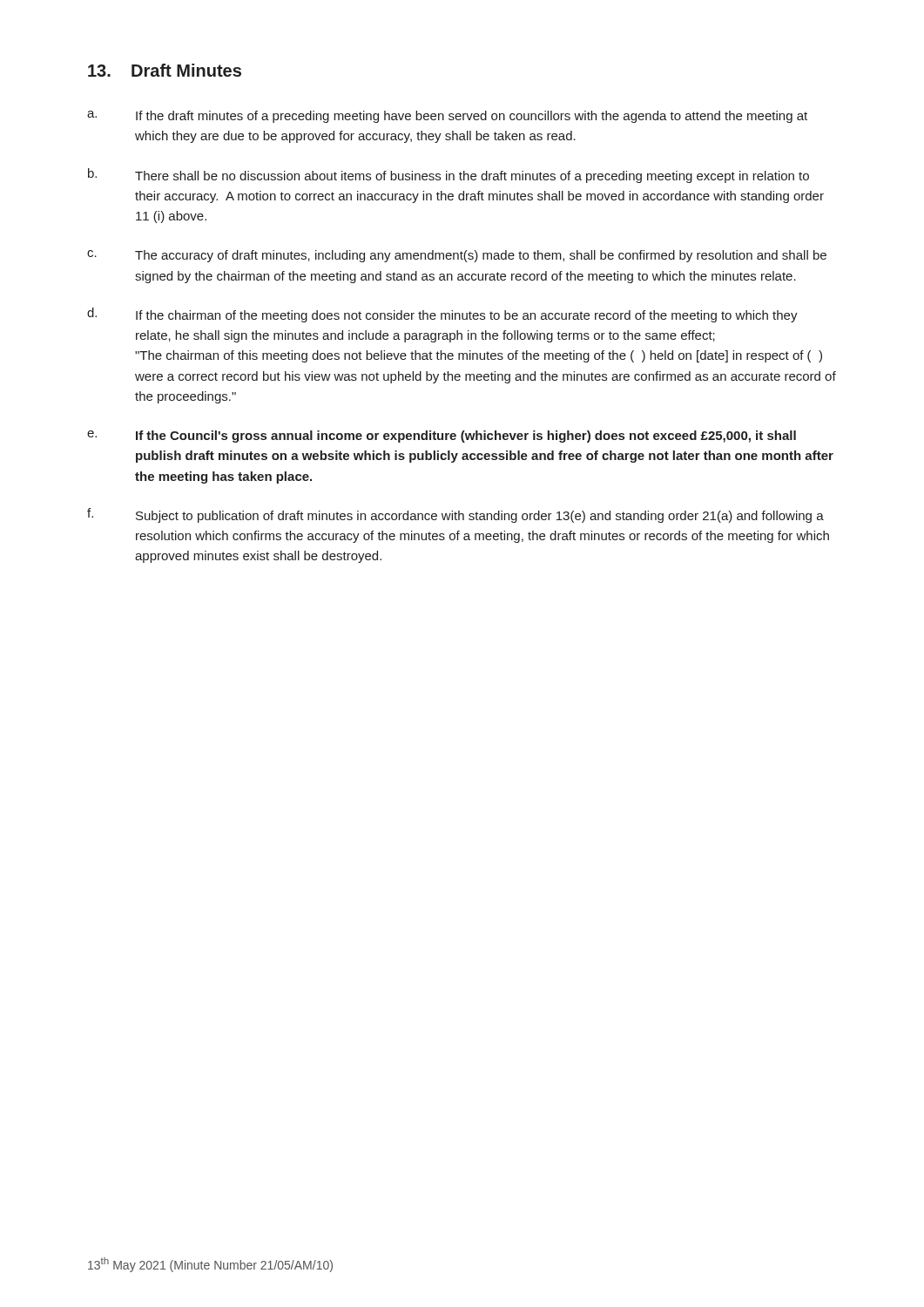Screen dimensions: 1307x924
Task: Select the block starting "a. If the draft minutes of"
Action: (462, 126)
